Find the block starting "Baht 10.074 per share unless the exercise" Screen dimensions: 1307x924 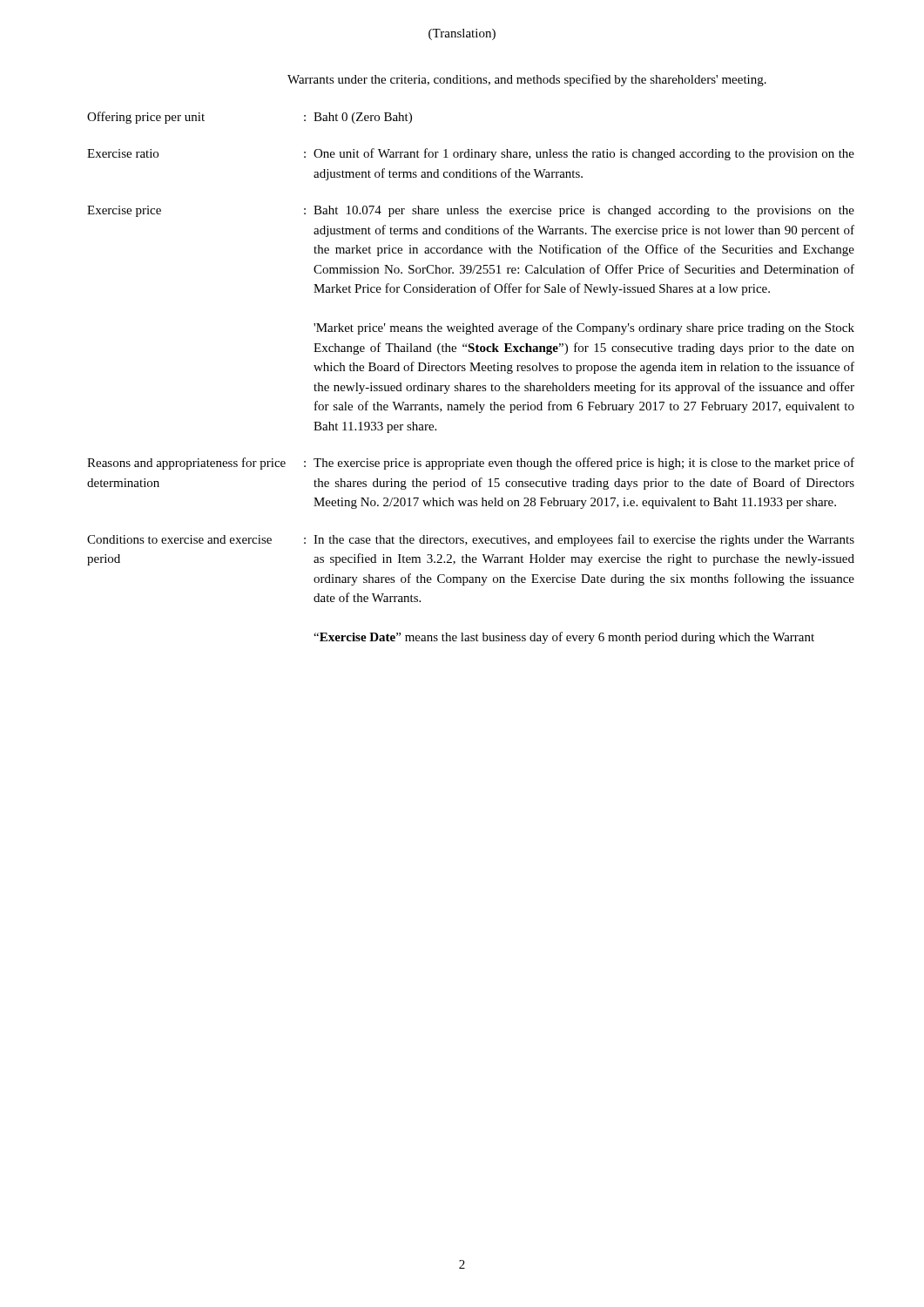click(x=584, y=318)
